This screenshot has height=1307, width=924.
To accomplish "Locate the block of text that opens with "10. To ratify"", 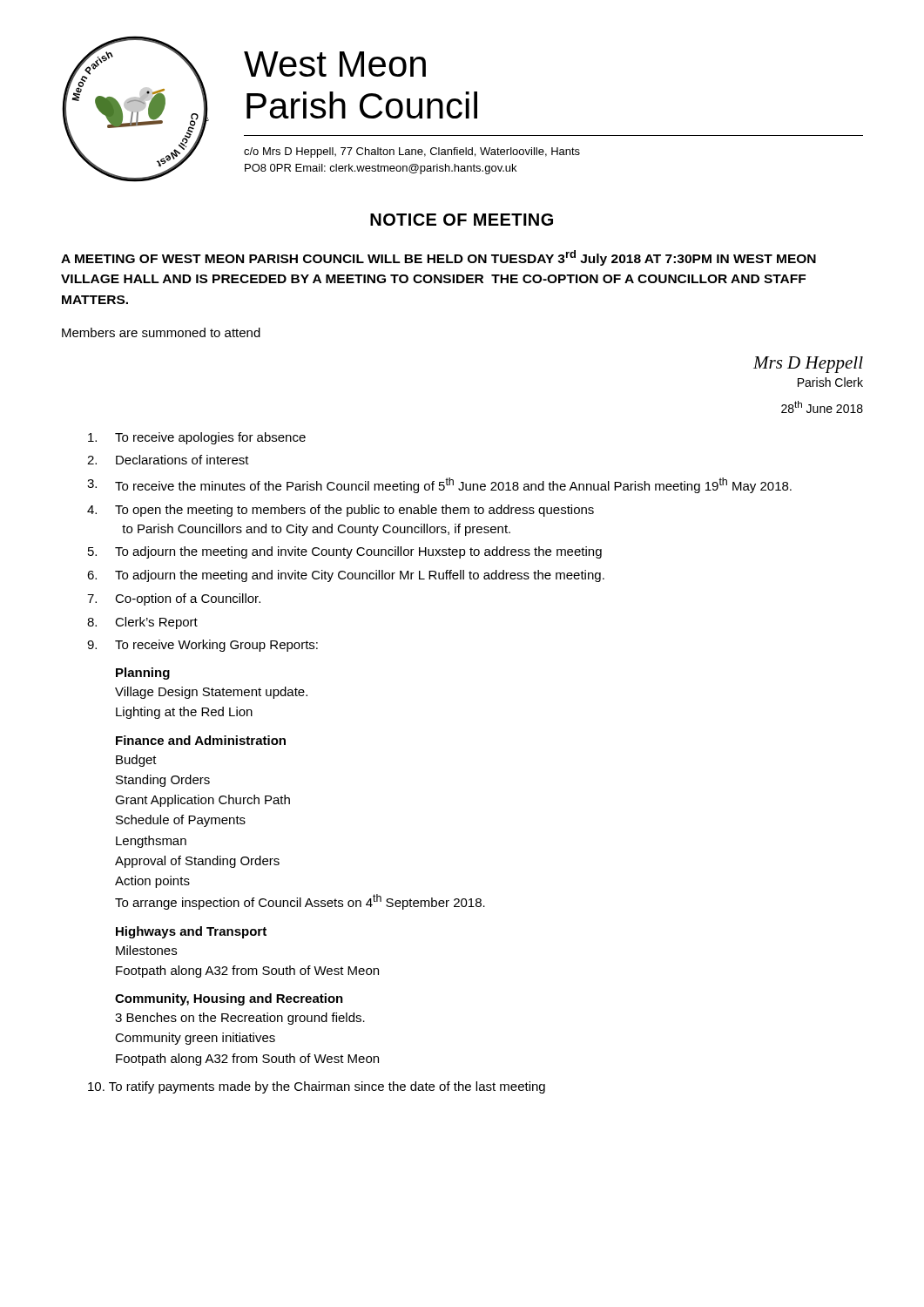I will [x=316, y=1086].
